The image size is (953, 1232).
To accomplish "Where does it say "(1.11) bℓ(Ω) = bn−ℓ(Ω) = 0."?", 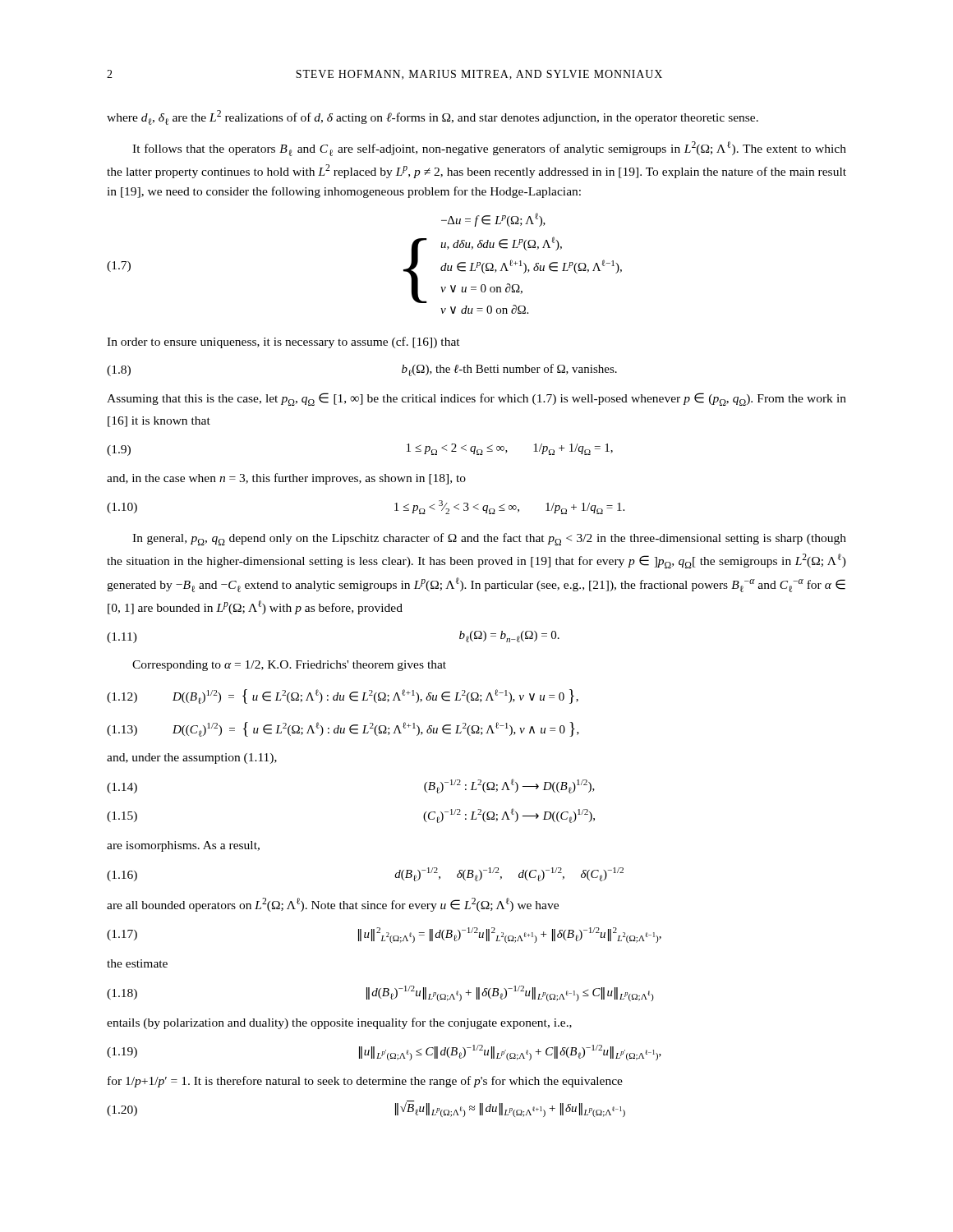I will coord(476,636).
